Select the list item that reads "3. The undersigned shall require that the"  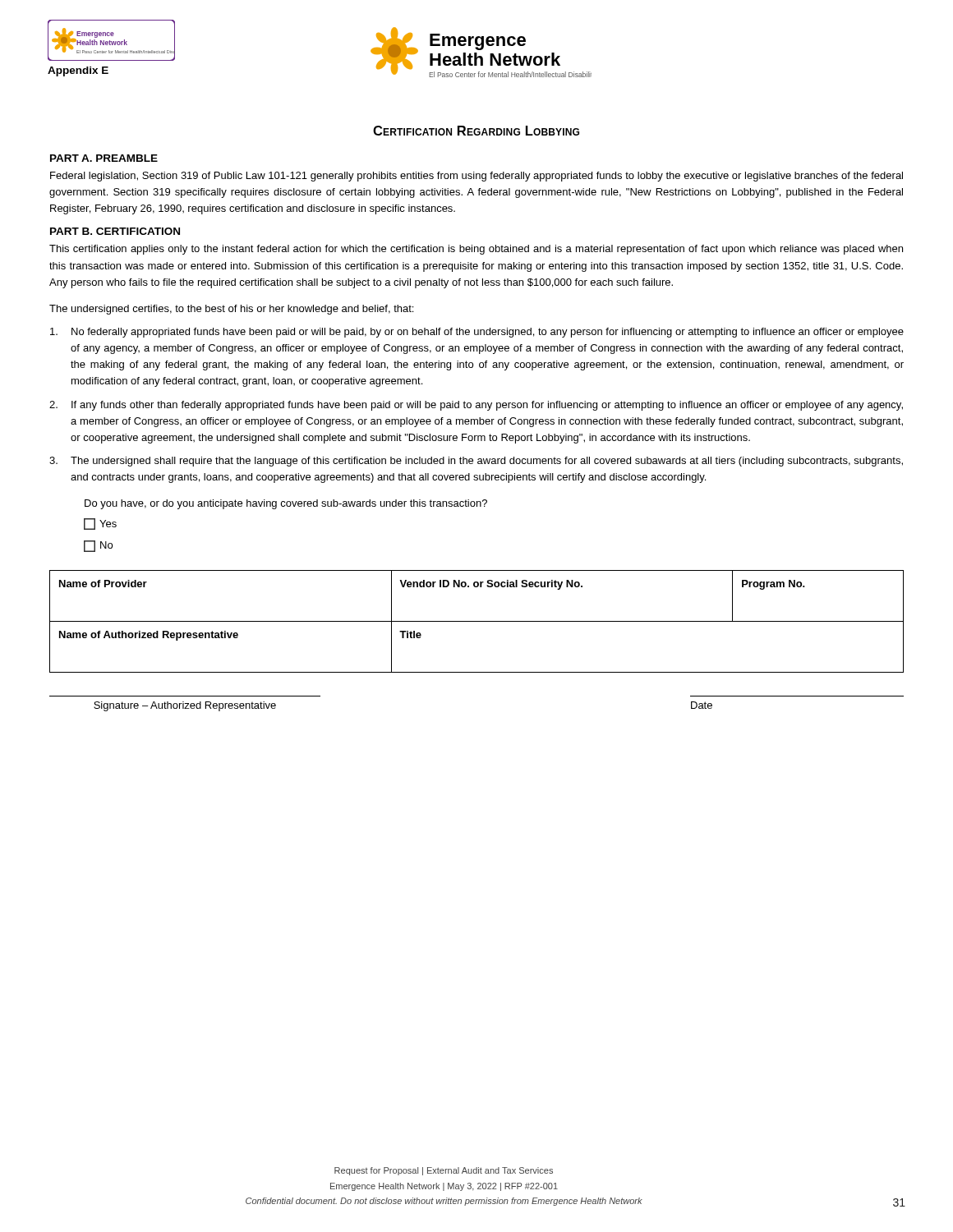coord(476,469)
